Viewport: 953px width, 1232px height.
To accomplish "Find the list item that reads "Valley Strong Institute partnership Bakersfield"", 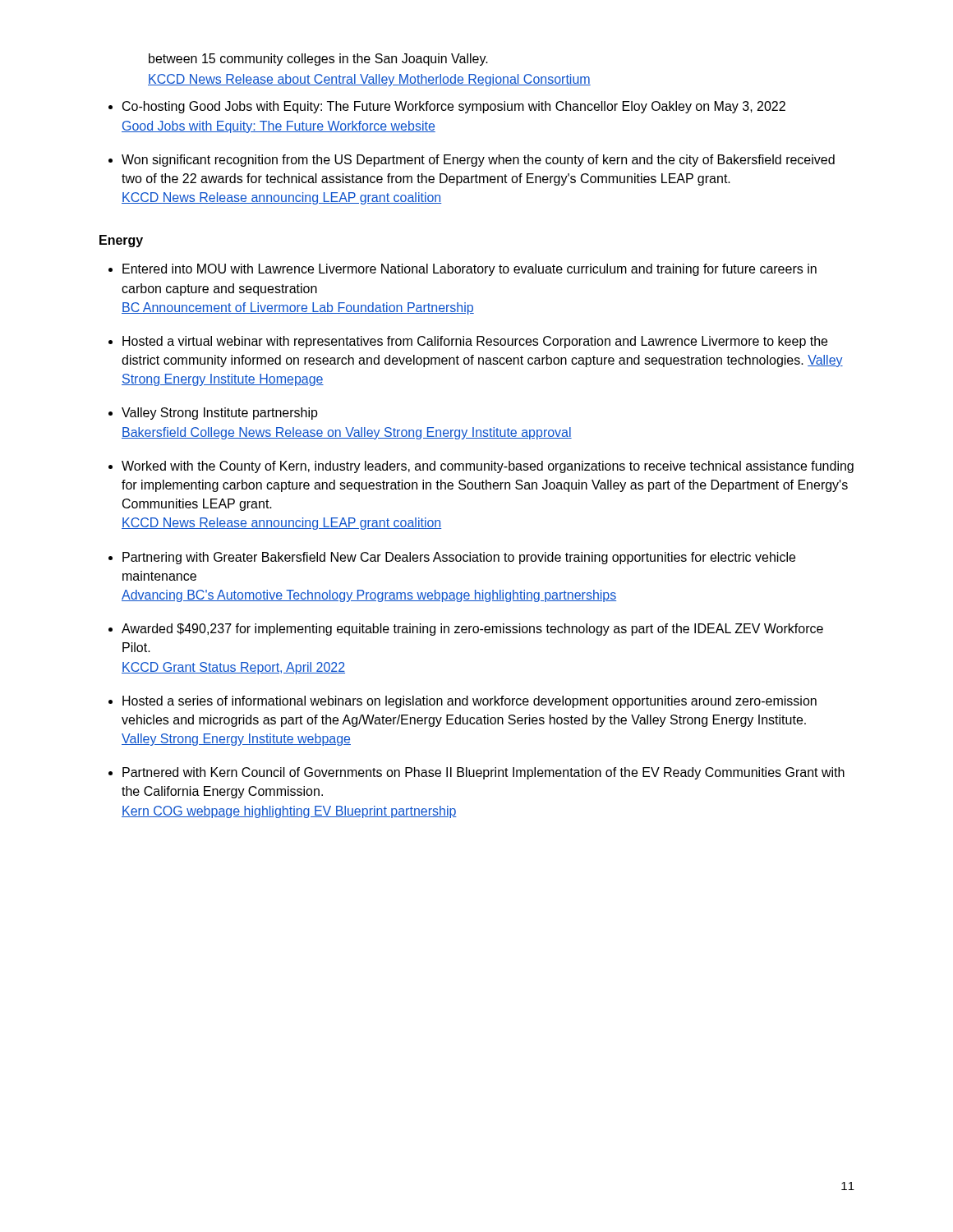I will click(x=347, y=423).
